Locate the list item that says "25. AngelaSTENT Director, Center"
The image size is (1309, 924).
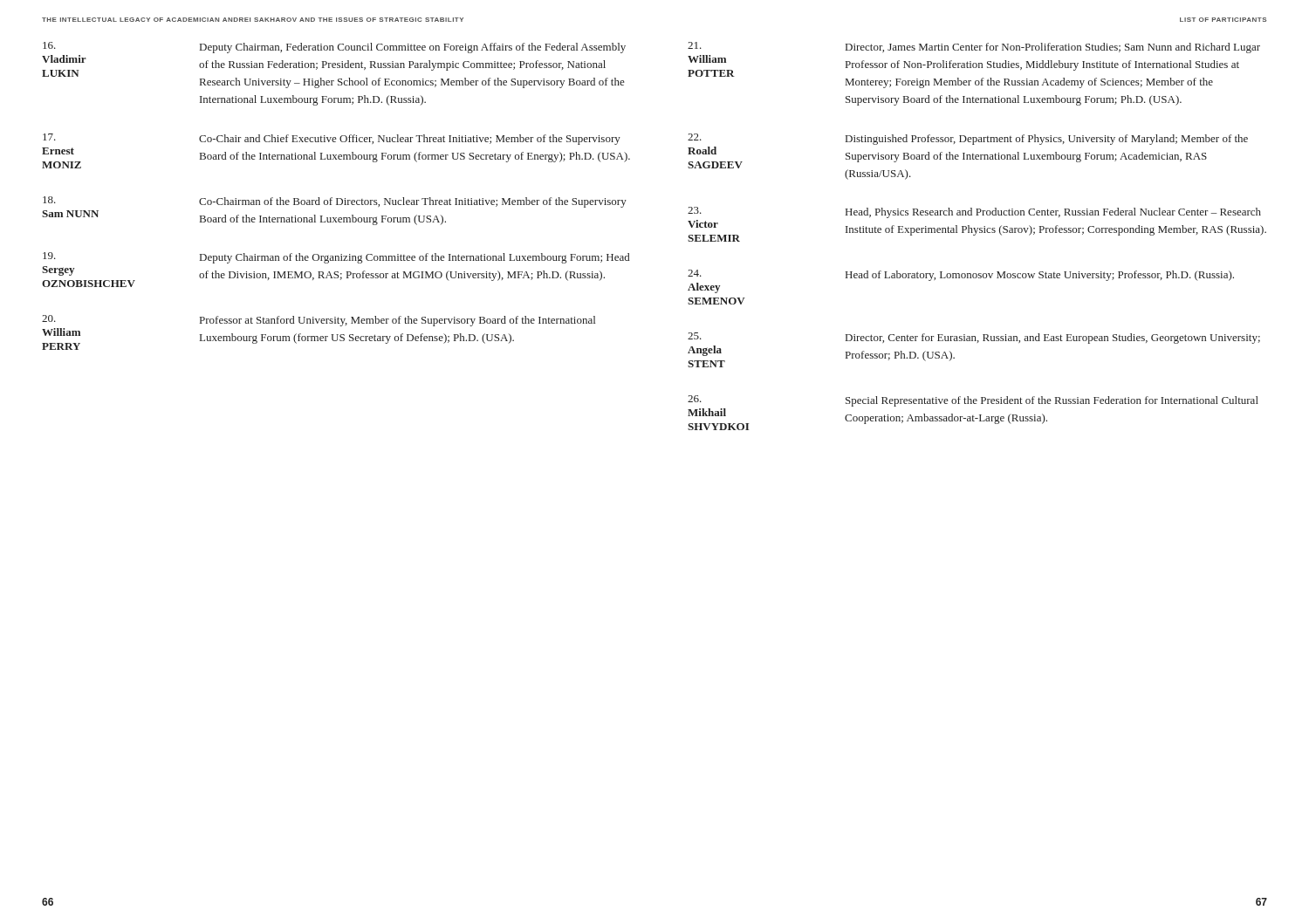click(x=977, y=350)
